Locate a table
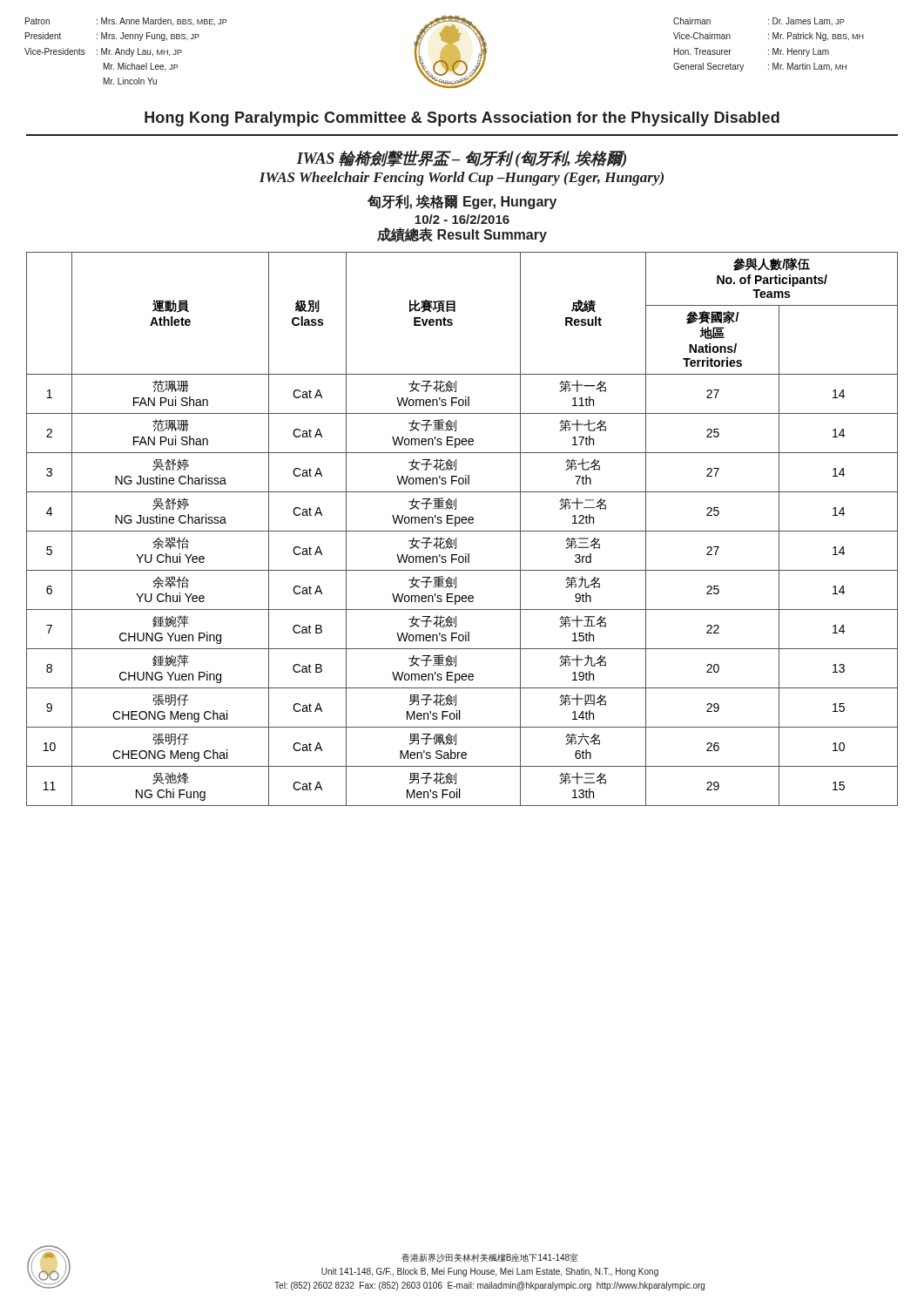This screenshot has width=924, height=1307. pyautogui.click(x=462, y=529)
